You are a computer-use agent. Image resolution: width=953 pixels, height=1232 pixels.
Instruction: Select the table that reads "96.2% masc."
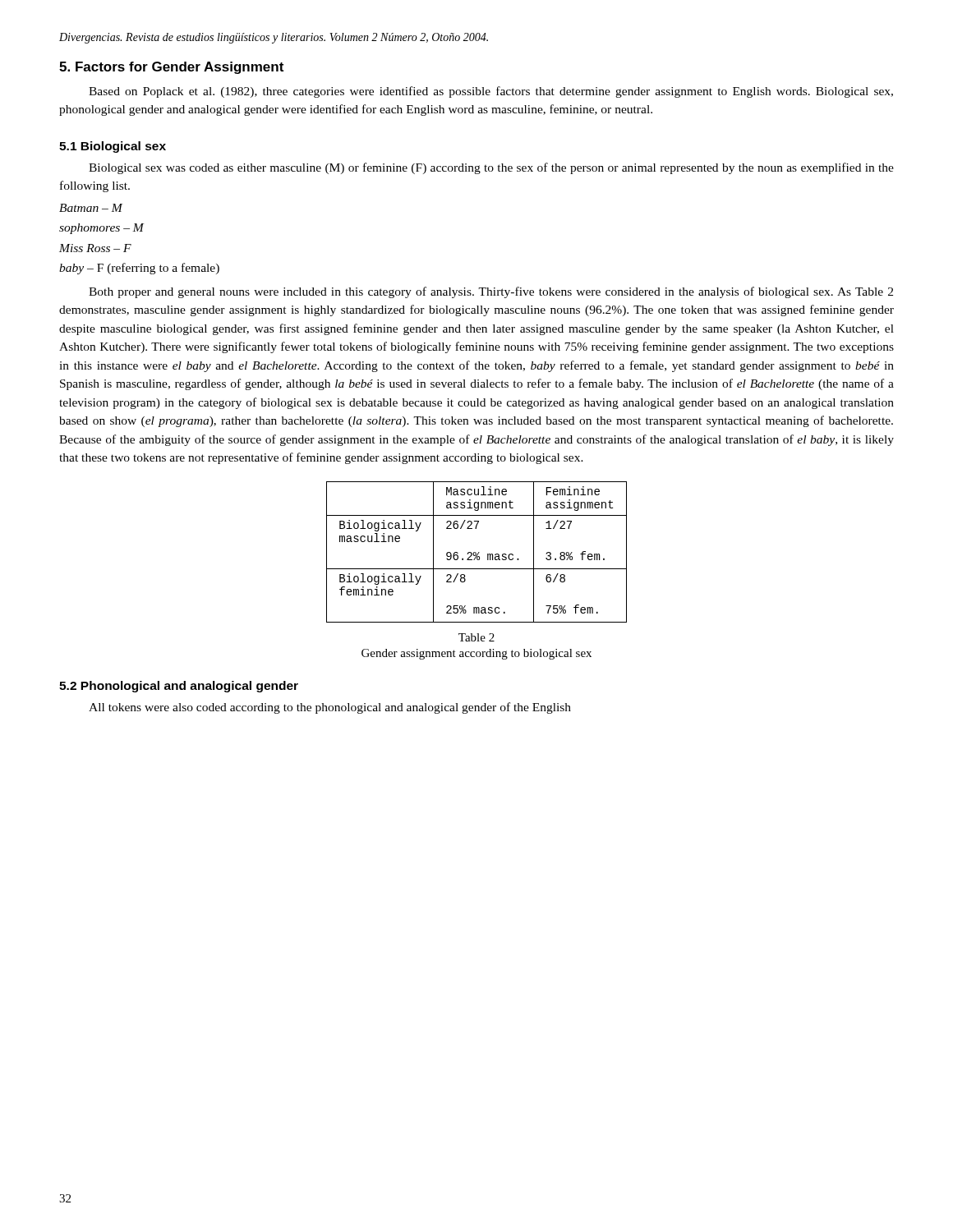point(476,552)
